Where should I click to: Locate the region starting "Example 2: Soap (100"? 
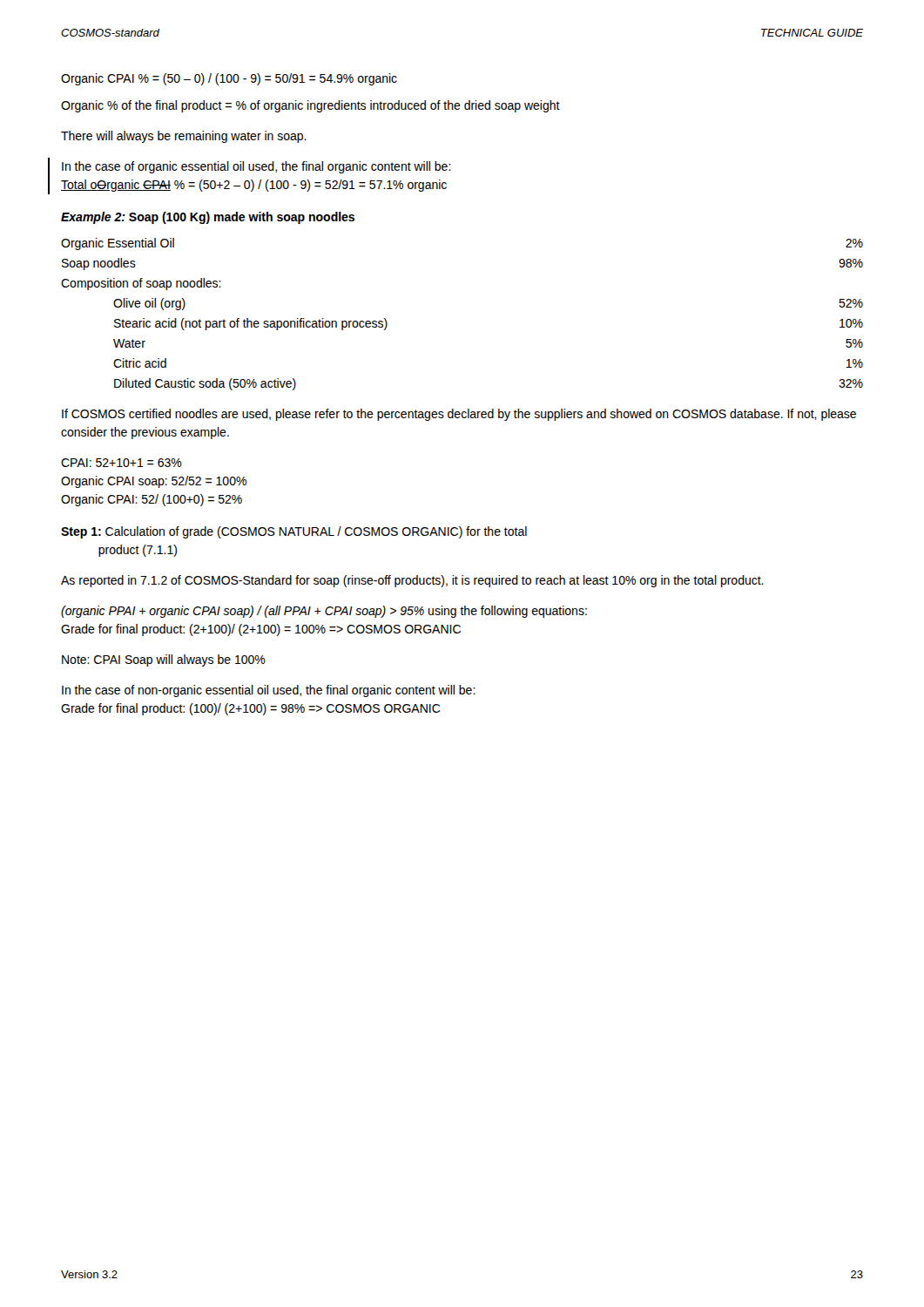[208, 217]
